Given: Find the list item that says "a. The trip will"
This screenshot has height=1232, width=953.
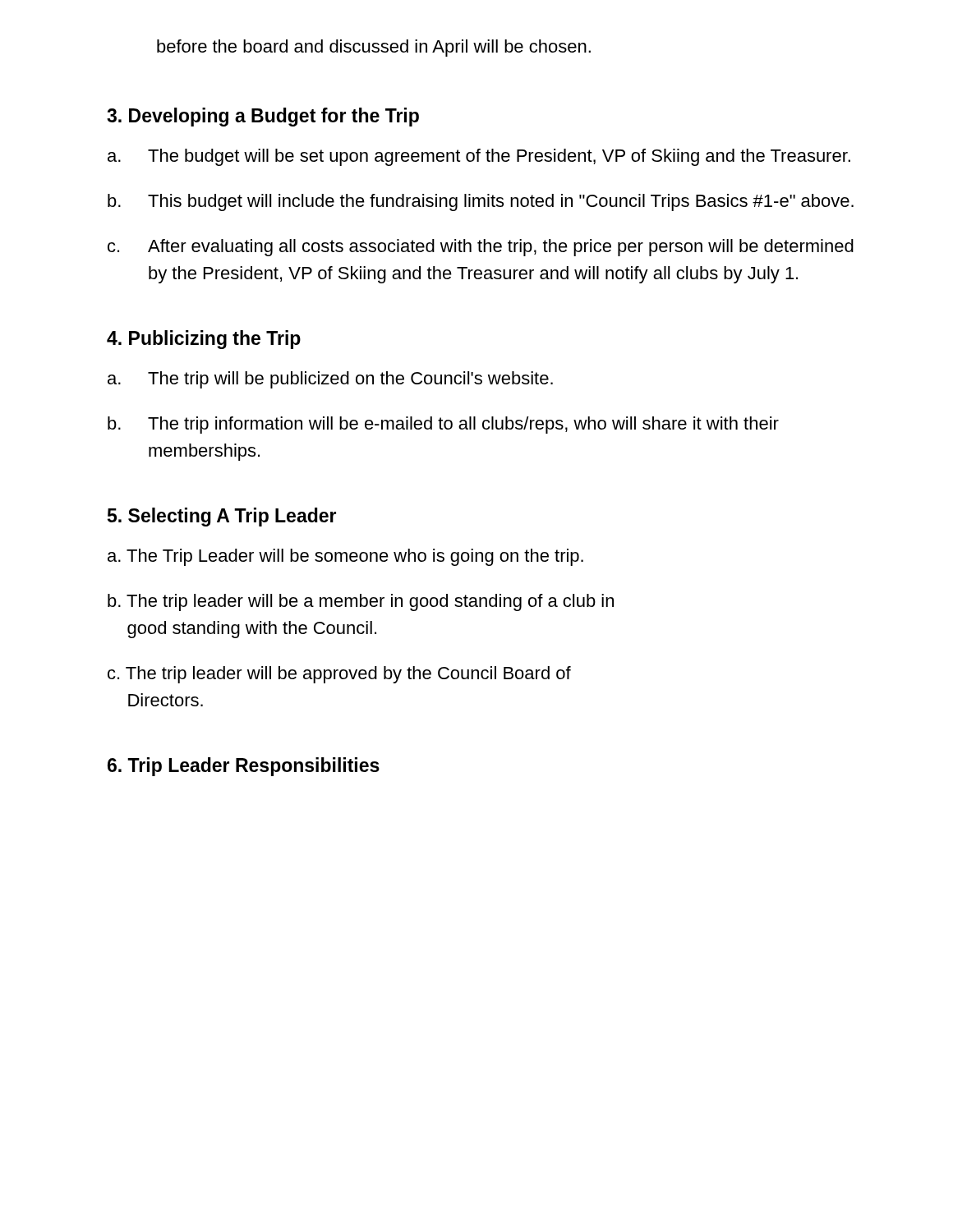Looking at the screenshot, I should tap(489, 378).
